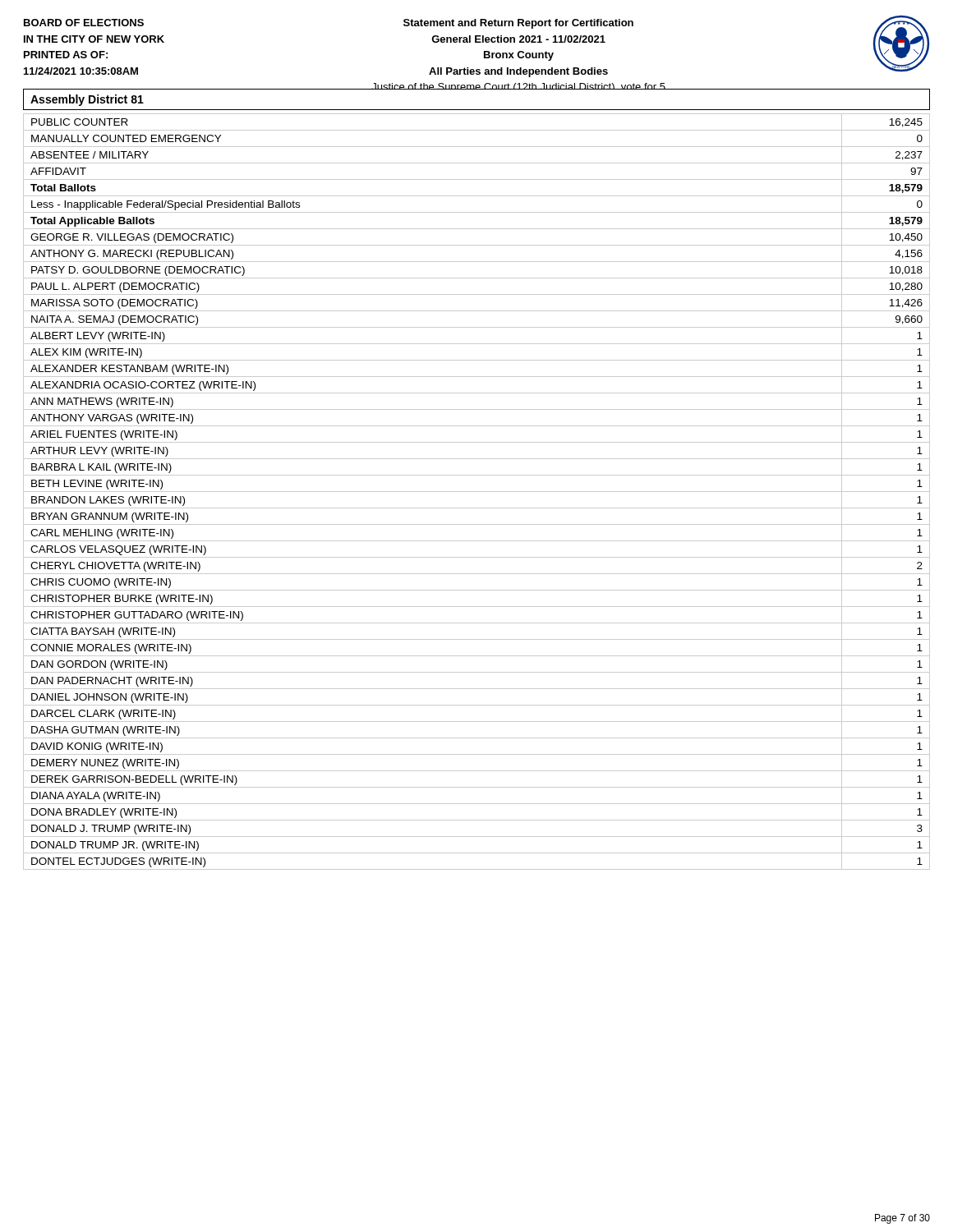Locate the text "Assembly District 81"
953x1232 pixels.
(x=87, y=99)
